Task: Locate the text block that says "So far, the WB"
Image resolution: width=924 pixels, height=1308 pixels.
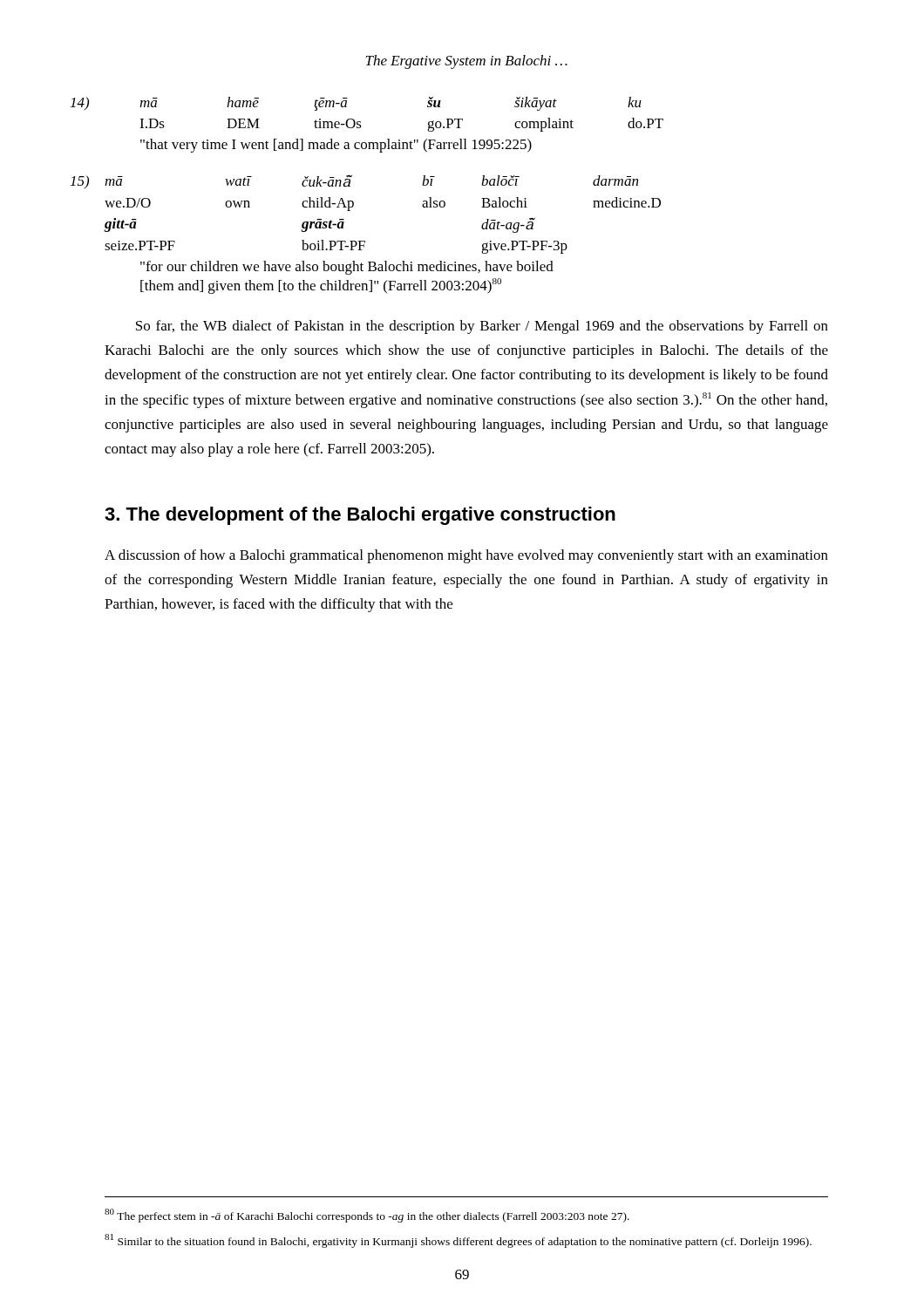Action: (466, 387)
